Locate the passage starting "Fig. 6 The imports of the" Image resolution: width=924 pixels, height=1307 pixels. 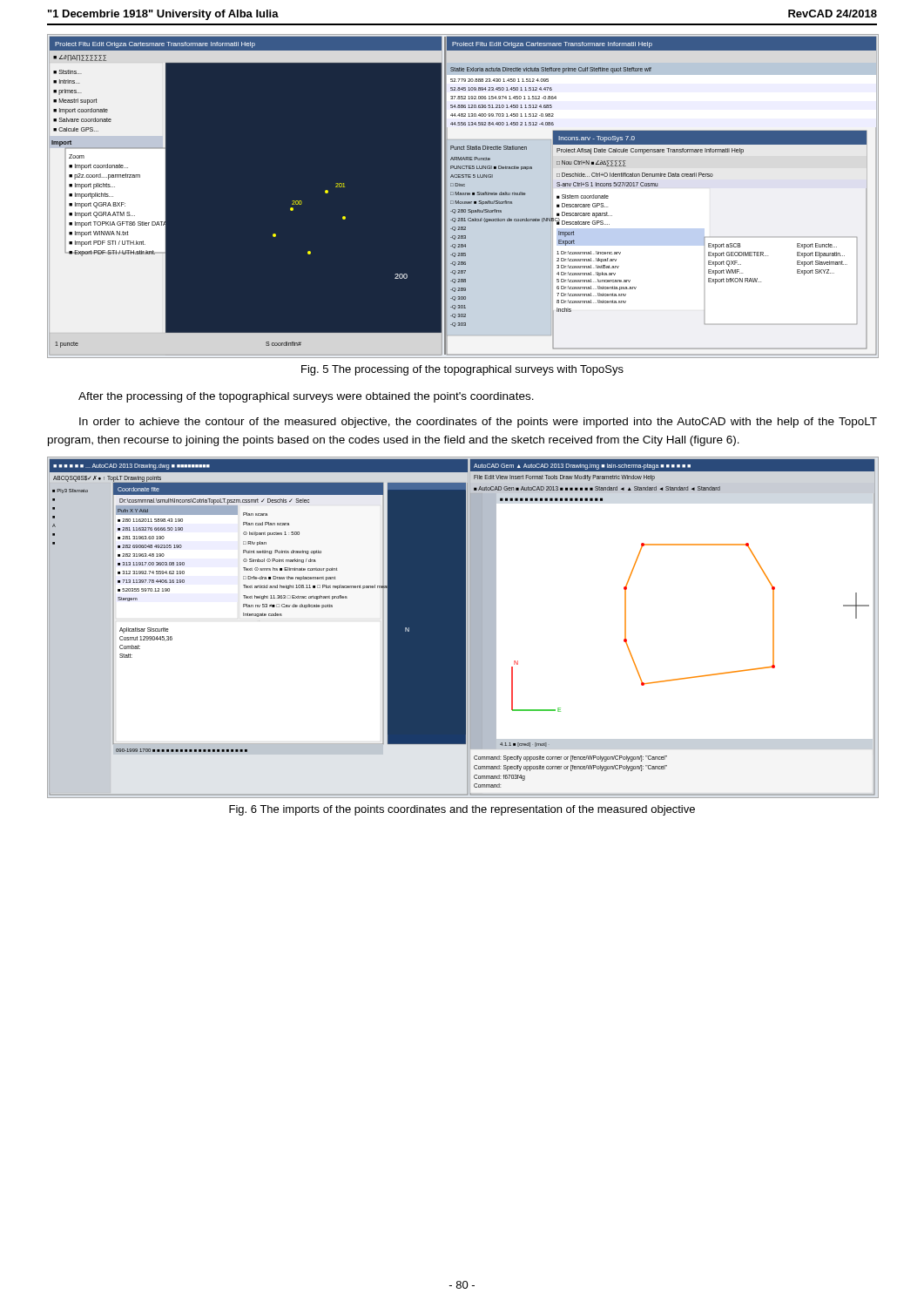point(462,809)
